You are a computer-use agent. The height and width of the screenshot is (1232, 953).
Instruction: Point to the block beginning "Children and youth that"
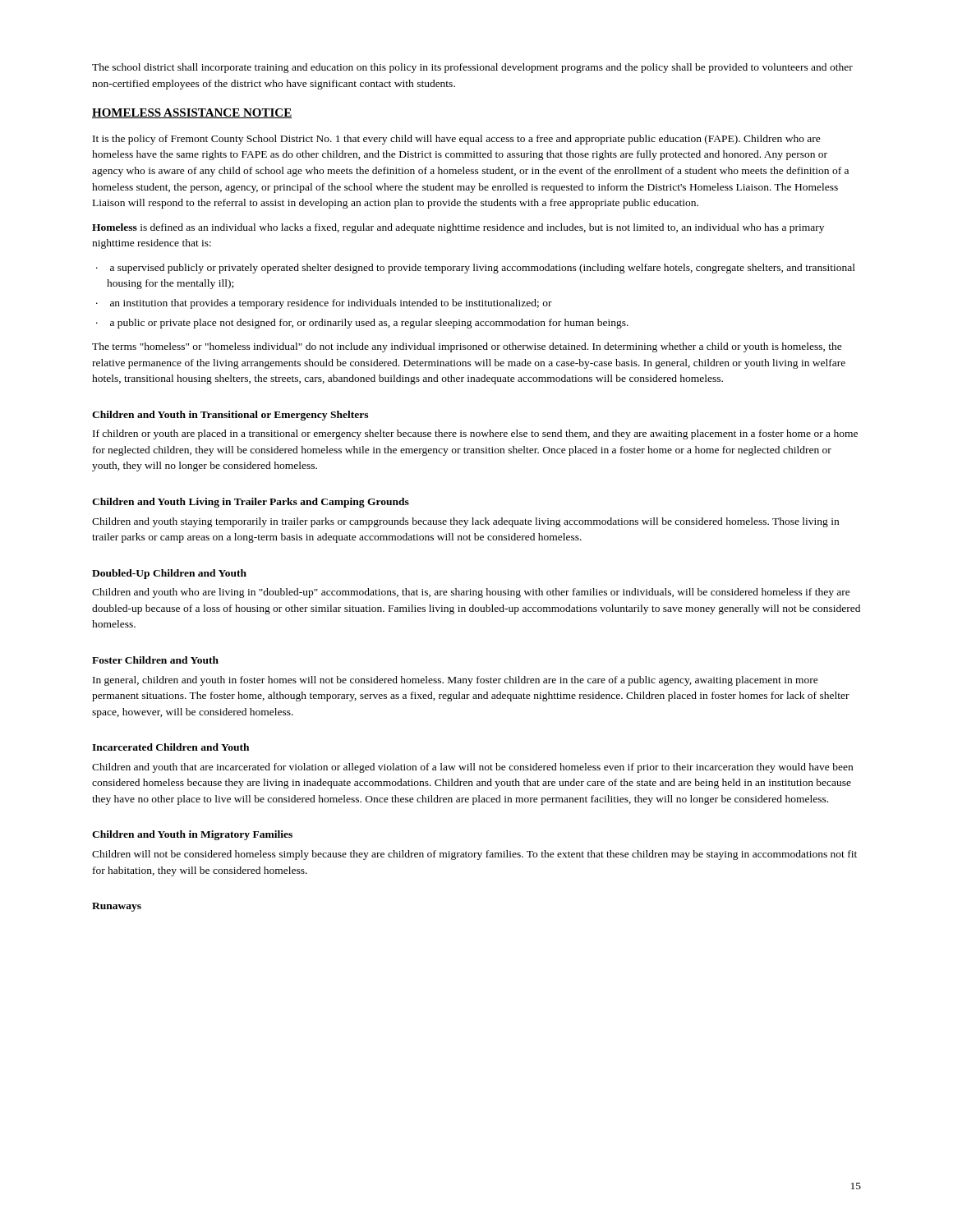pyautogui.click(x=476, y=783)
